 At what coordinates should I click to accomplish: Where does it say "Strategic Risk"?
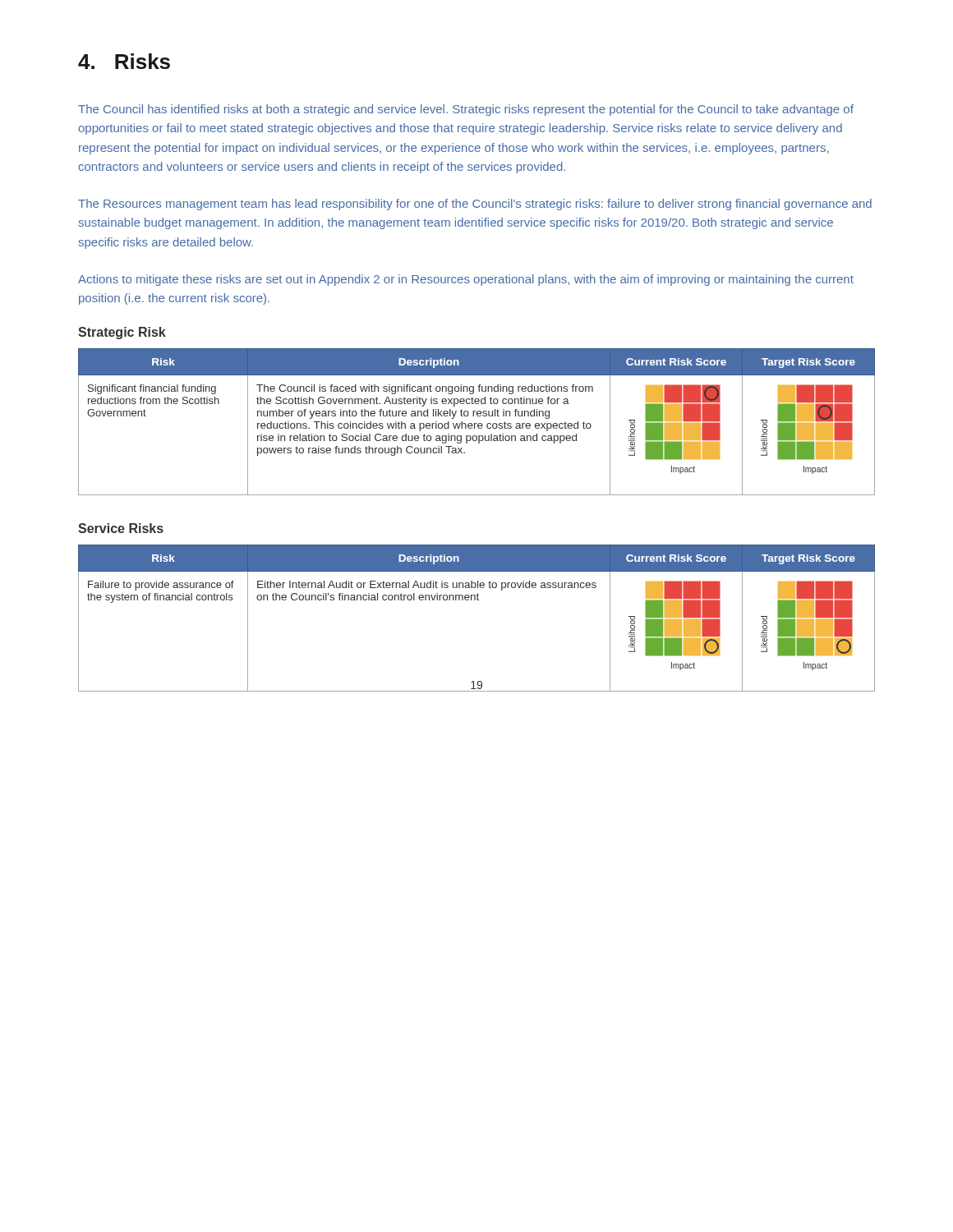click(x=122, y=332)
